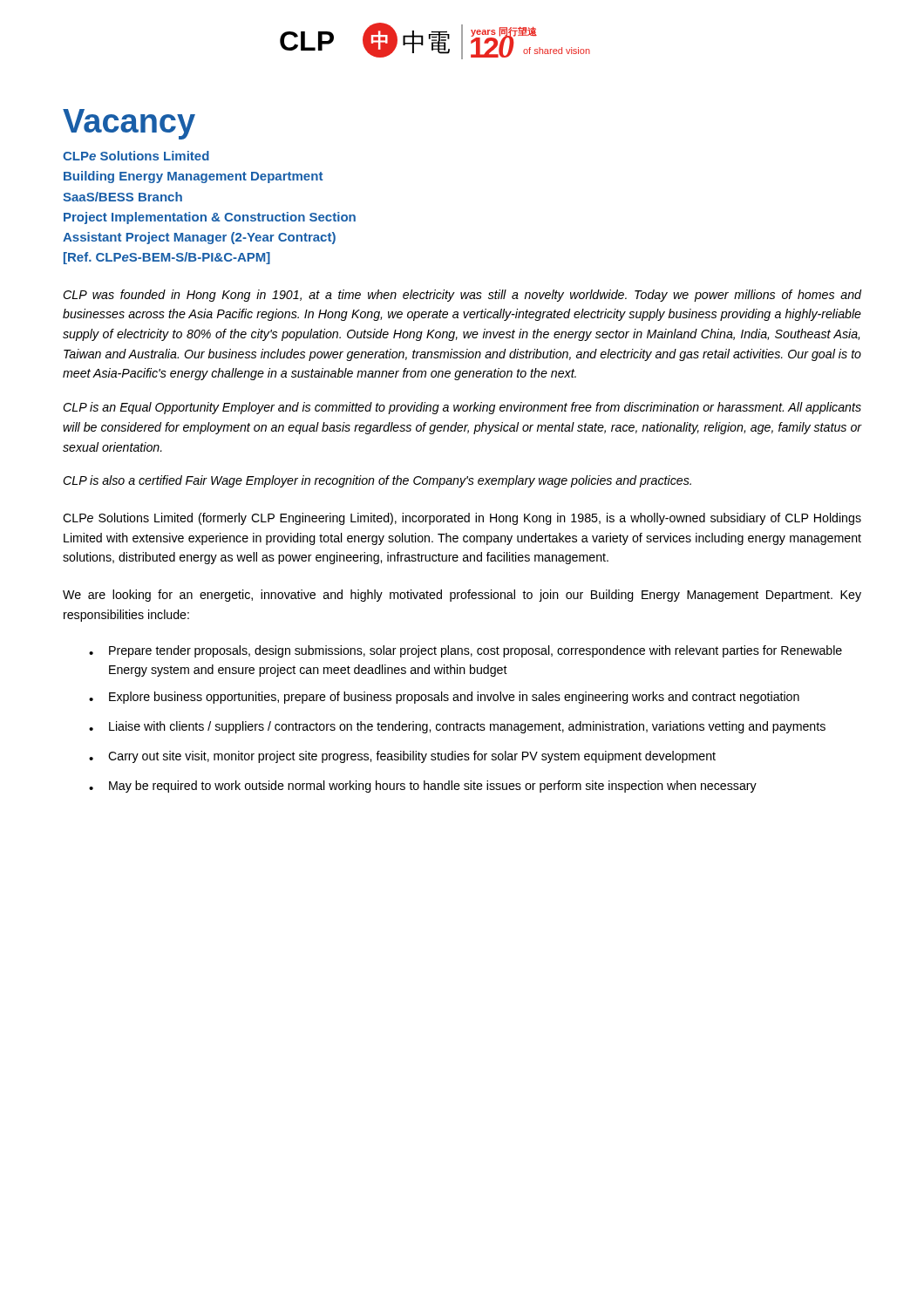Locate the block of text that opens with "• Prepare tender proposals, design submissions,"

pyautogui.click(x=475, y=660)
